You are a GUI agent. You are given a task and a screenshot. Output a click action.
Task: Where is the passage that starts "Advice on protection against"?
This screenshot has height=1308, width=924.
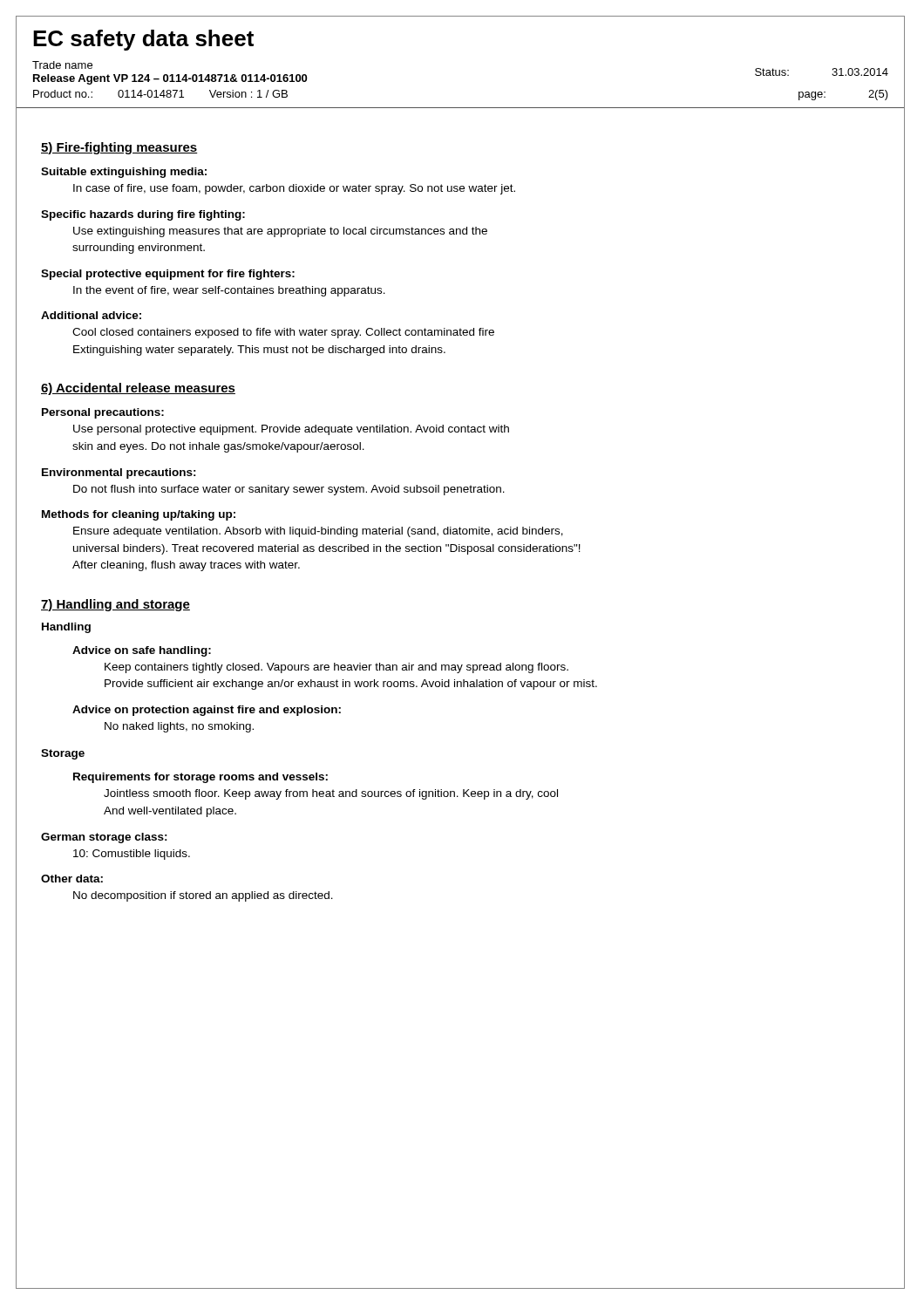207,711
